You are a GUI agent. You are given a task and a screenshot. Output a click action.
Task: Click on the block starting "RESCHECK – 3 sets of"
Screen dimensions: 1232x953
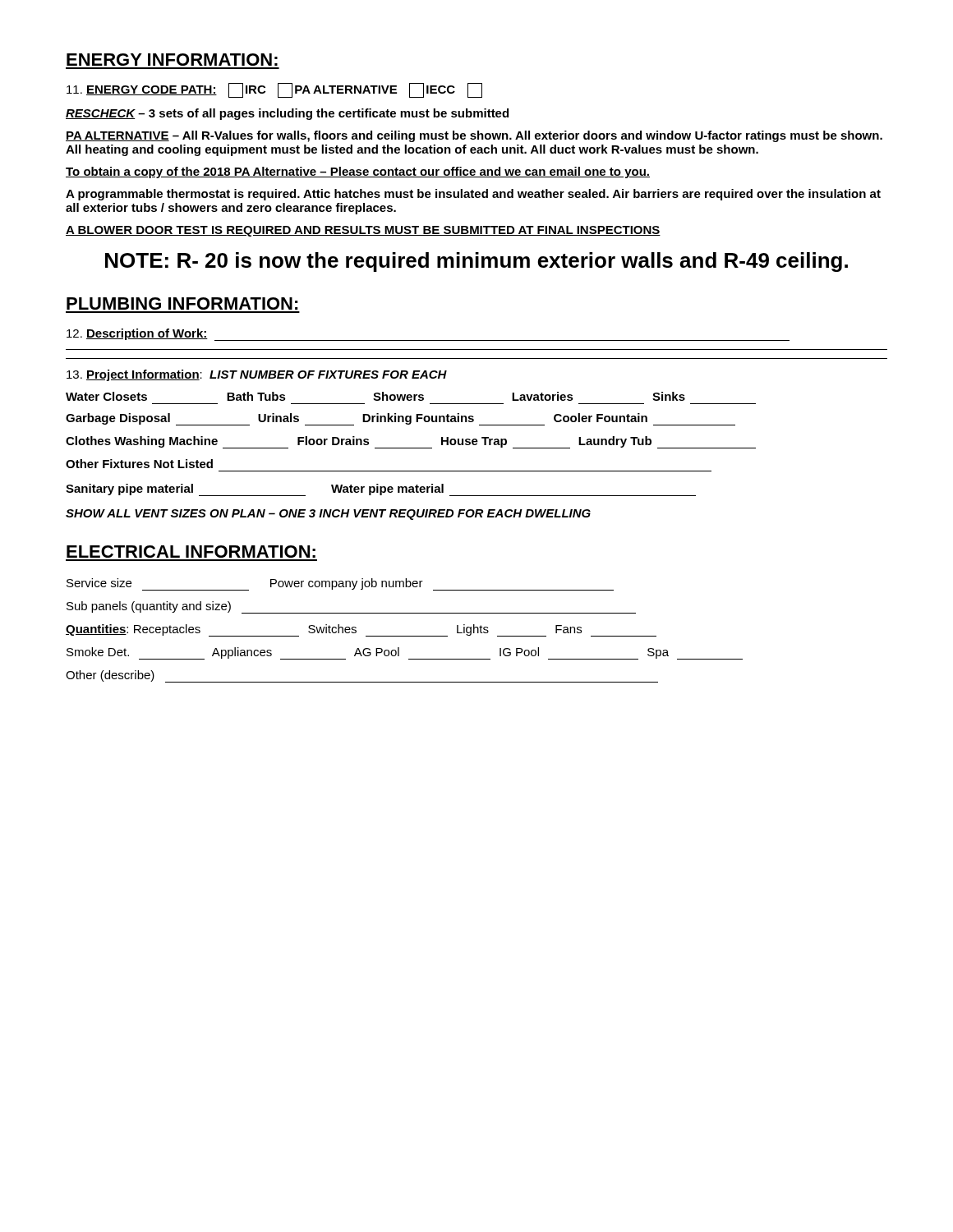coord(288,113)
